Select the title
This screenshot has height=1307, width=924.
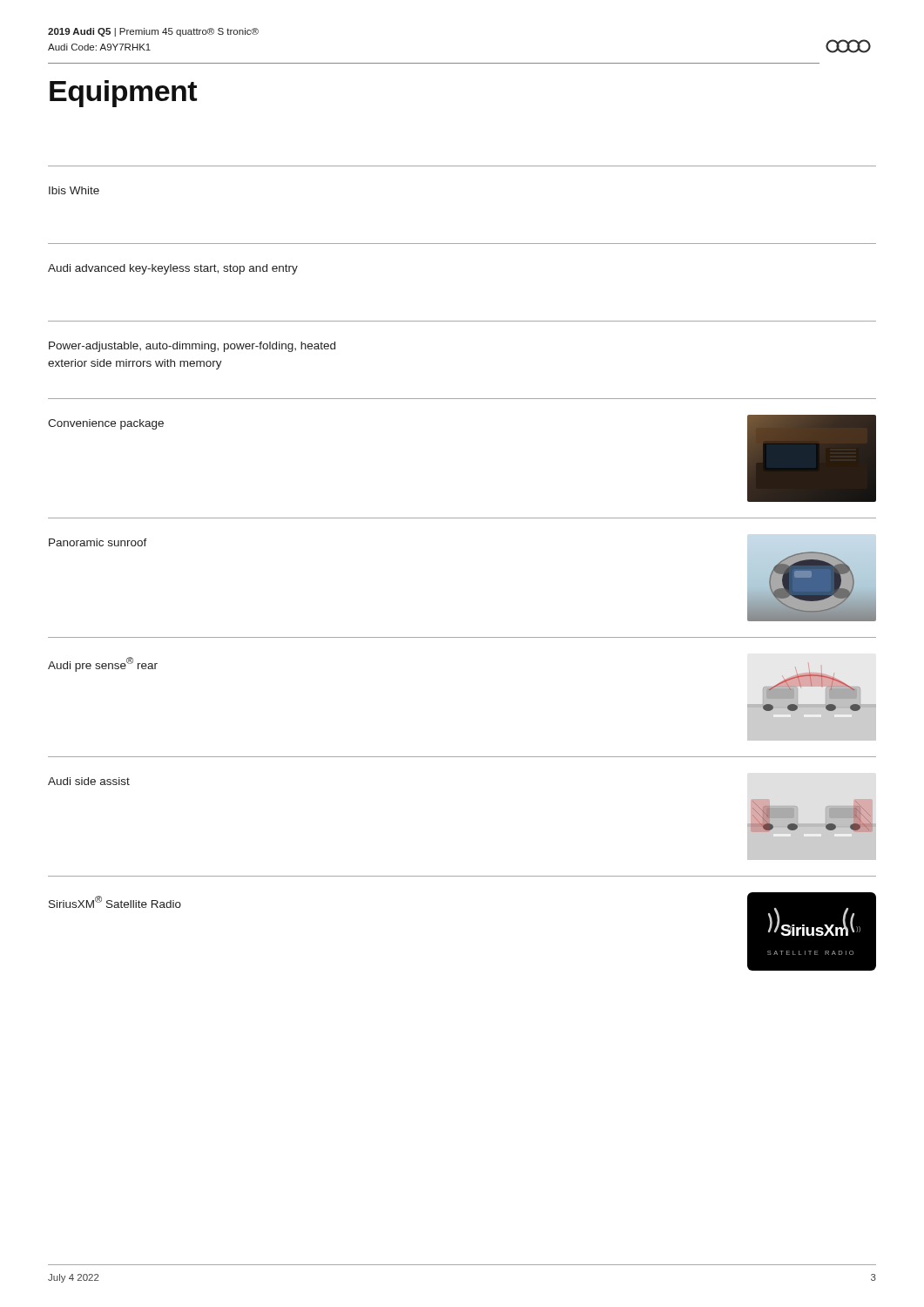pos(122,91)
